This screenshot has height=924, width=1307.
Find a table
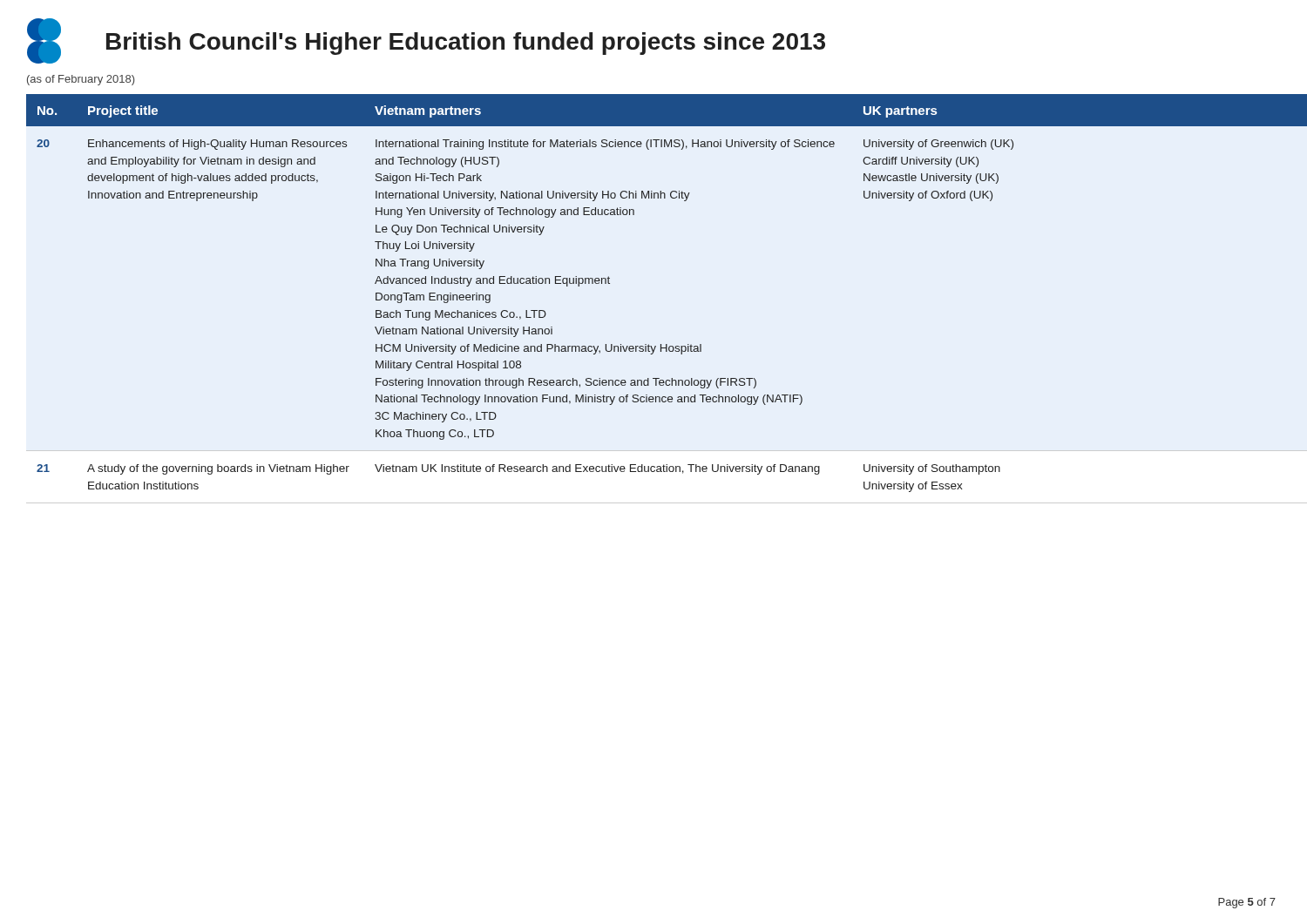click(654, 299)
